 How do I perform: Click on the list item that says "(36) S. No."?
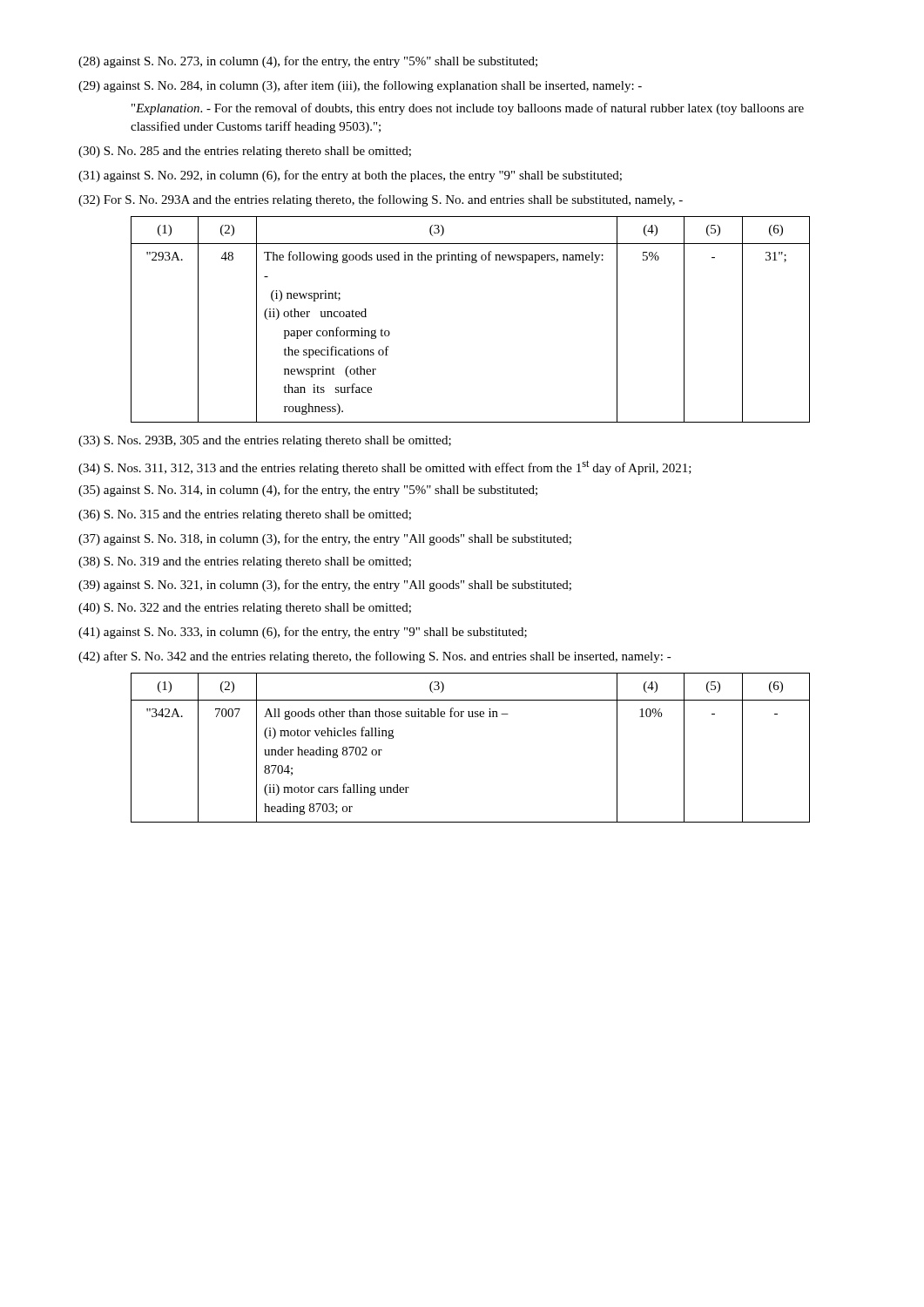(x=245, y=514)
